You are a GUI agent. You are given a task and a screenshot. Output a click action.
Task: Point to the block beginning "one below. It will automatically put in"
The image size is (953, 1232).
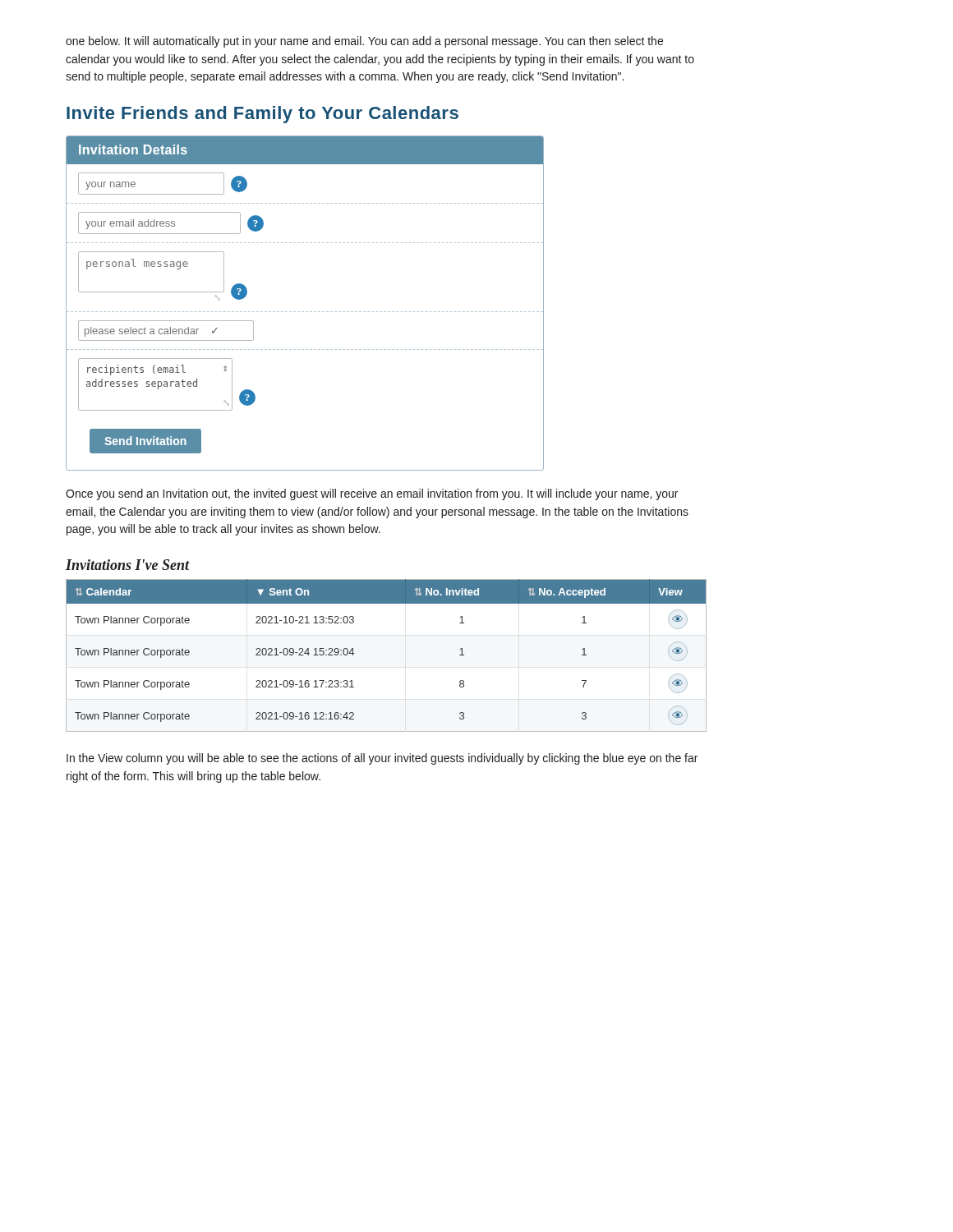[x=386, y=60]
